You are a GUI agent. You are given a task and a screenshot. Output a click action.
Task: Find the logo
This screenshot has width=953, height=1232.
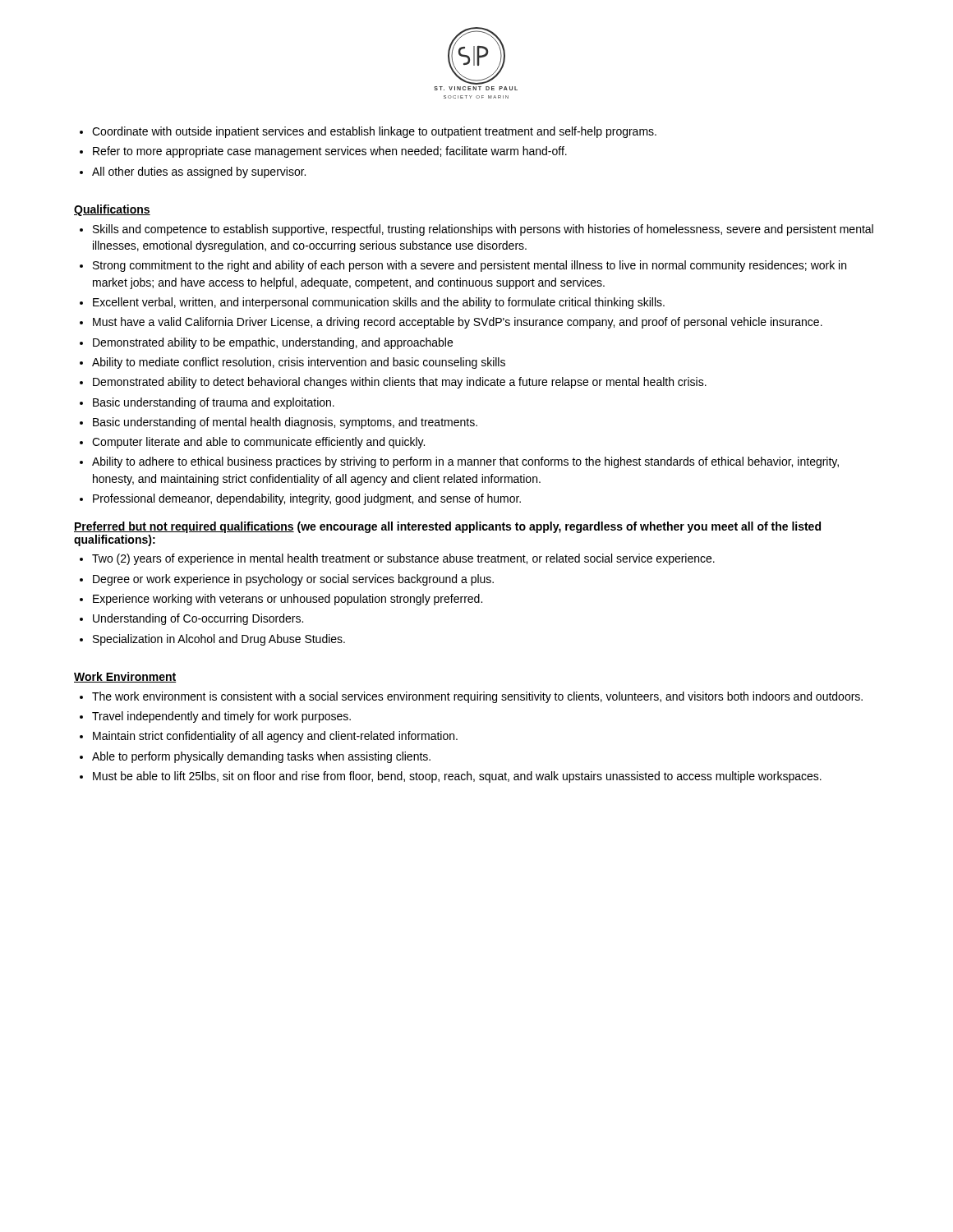[476, 65]
